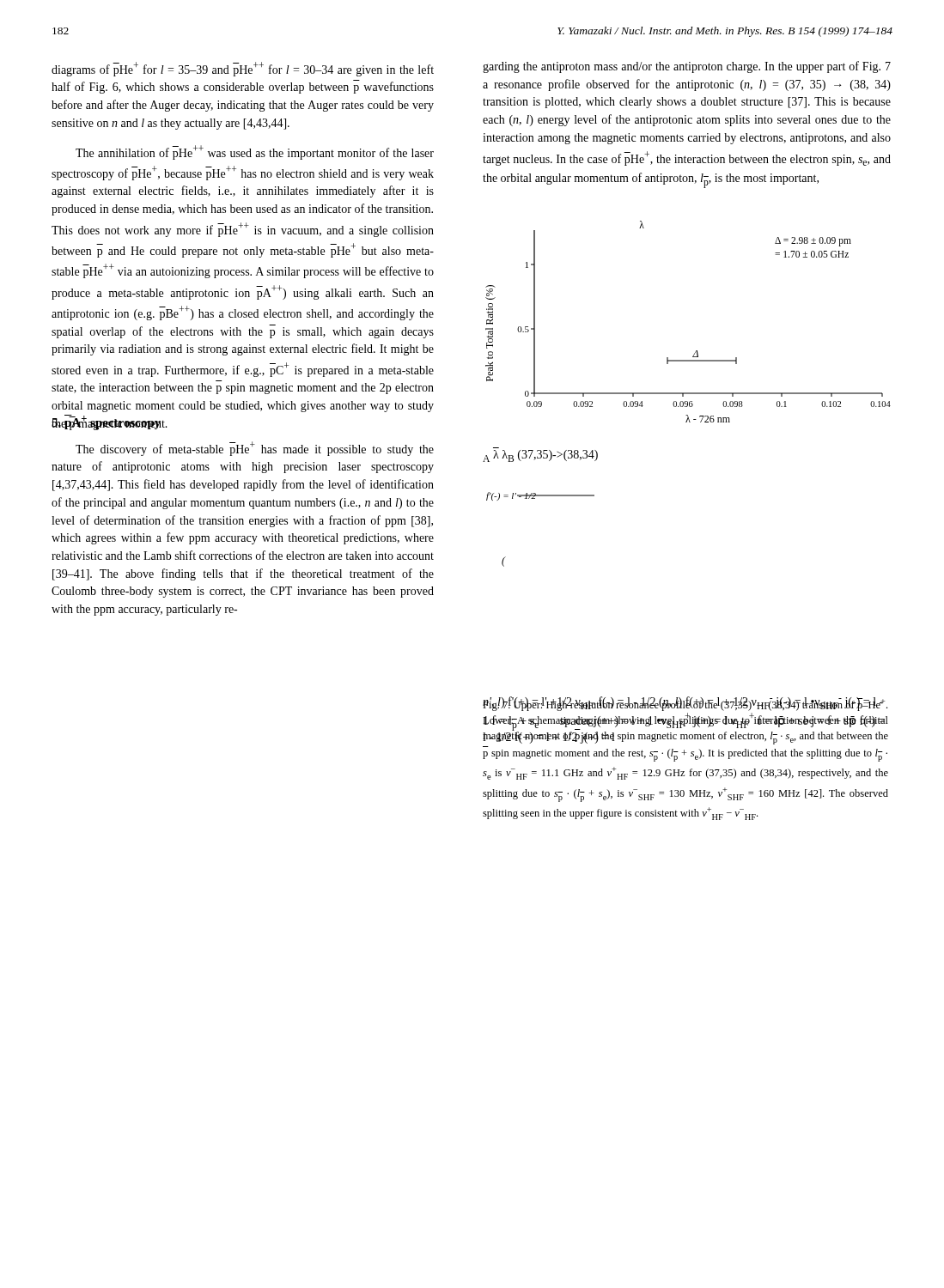Locate the text block that says "diagrams of pHe+ for l ="

coord(243,246)
